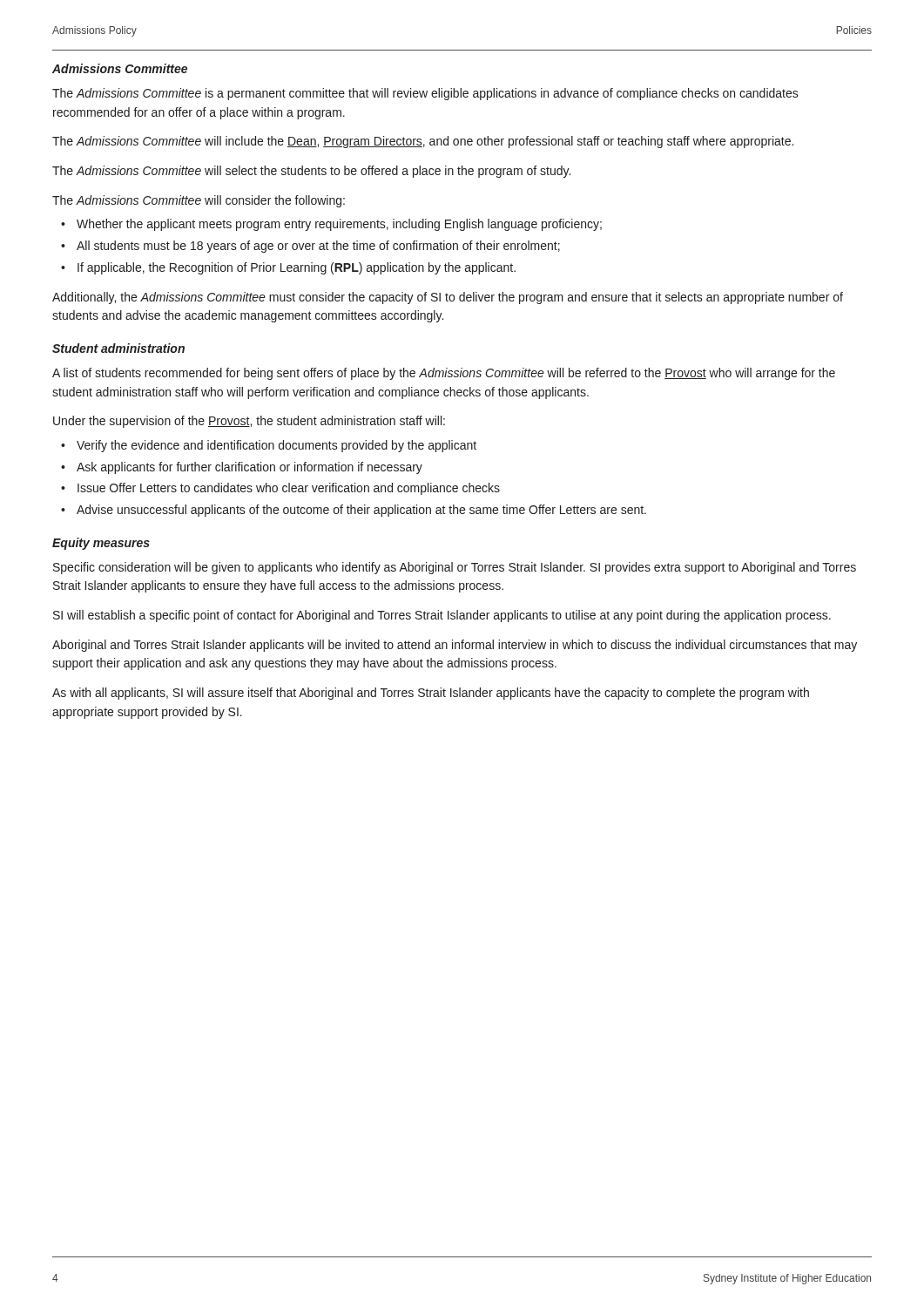
Task: Click the passage that begins "All students must be 18 years of"
Action: (x=319, y=246)
